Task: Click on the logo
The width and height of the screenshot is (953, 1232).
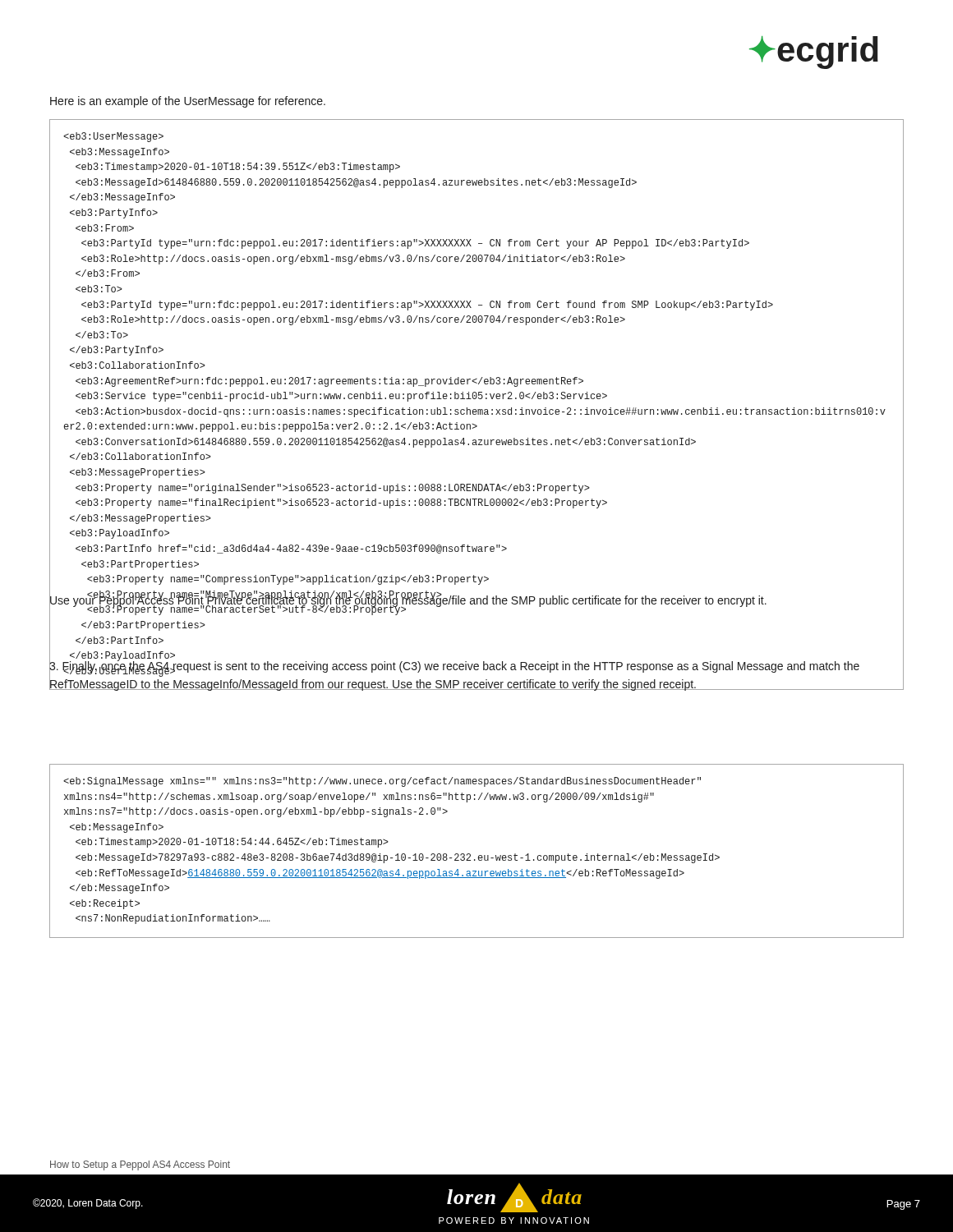Action: (834, 48)
